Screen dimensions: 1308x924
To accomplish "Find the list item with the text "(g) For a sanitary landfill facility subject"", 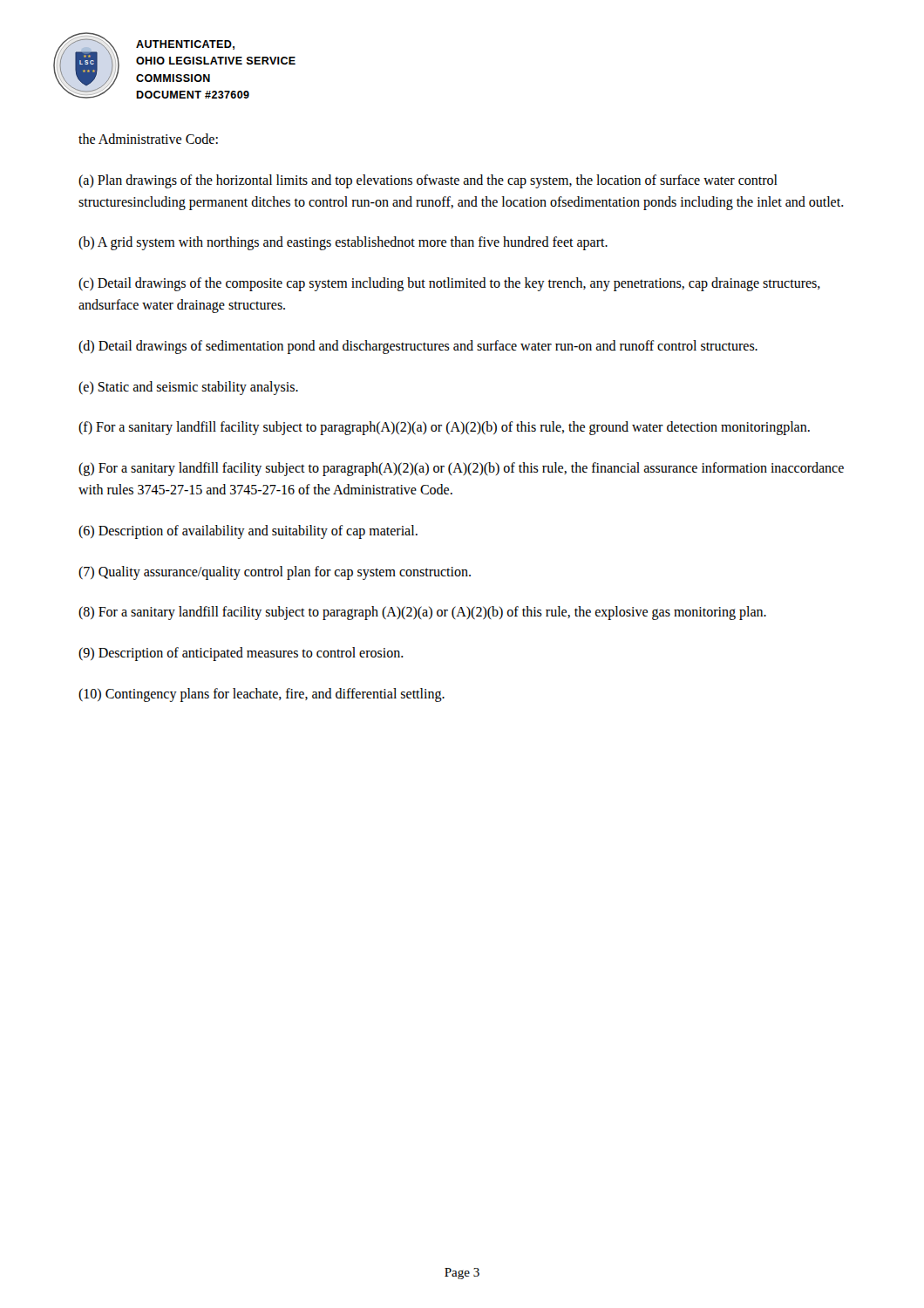I will (x=461, y=479).
